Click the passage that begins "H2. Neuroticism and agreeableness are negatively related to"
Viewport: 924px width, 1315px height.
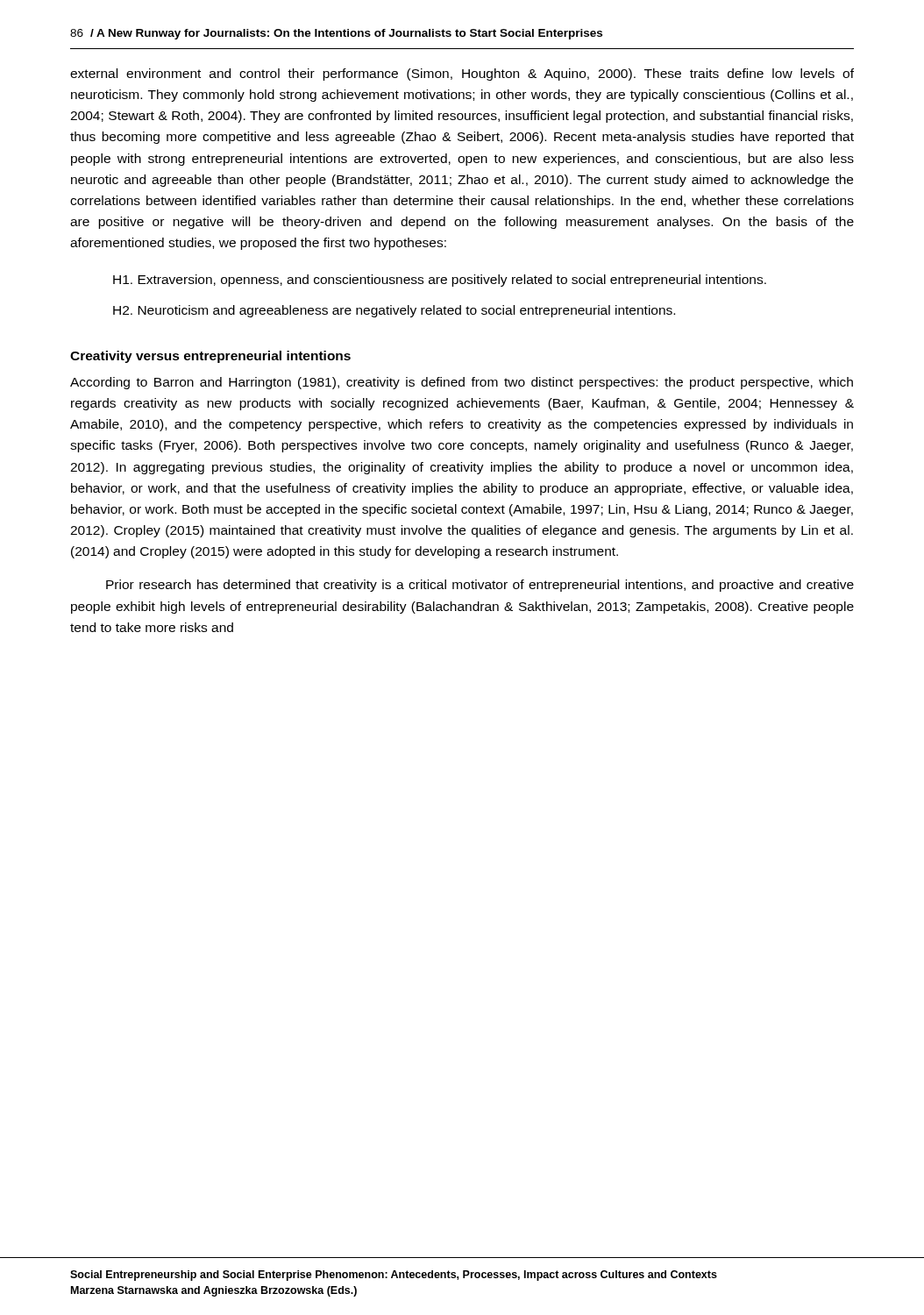click(x=394, y=310)
